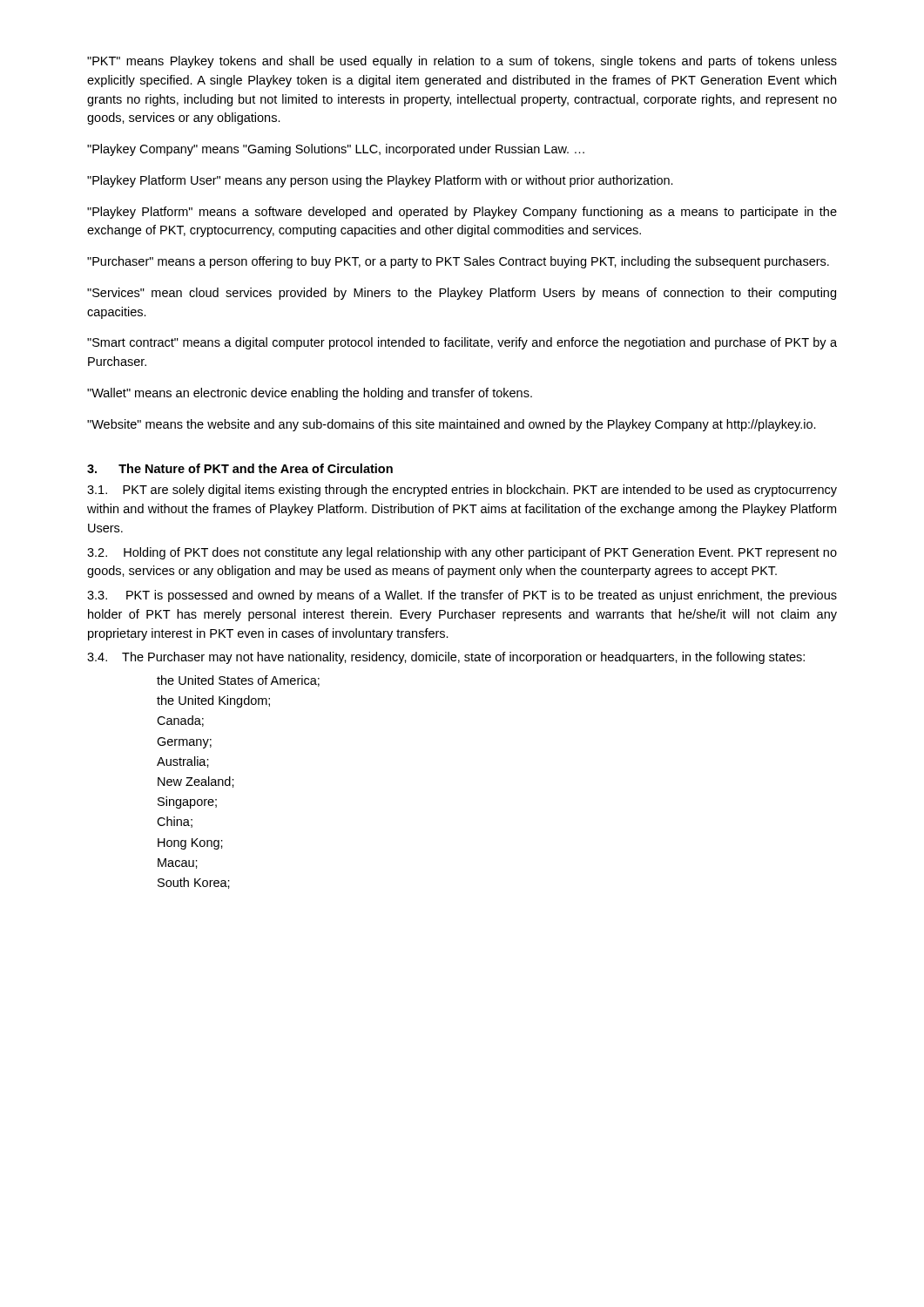
Task: Find the text block starting ""Services" mean cloud services provided"
Action: [x=462, y=302]
